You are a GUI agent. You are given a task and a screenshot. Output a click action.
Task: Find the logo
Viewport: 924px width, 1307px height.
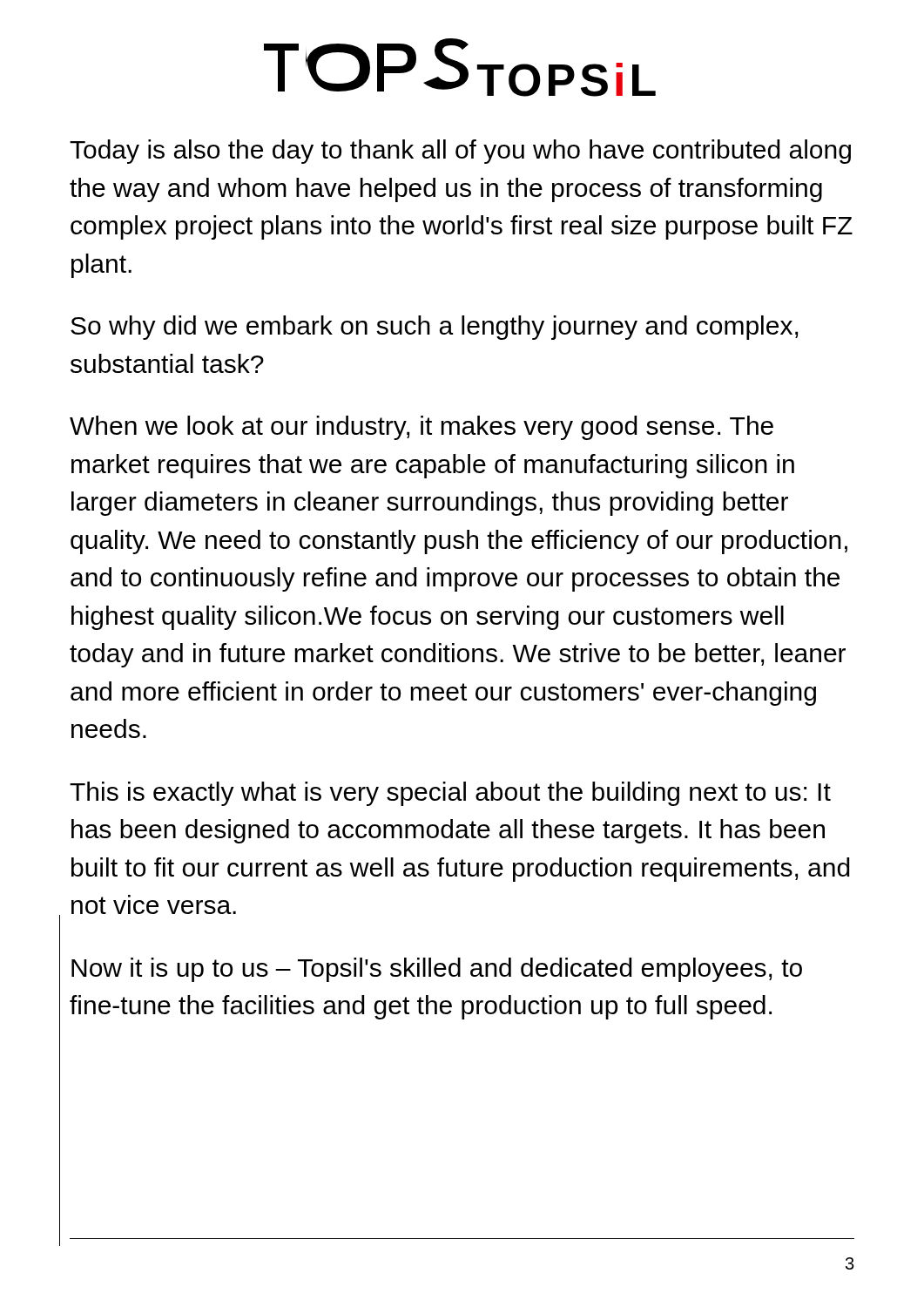462,71
